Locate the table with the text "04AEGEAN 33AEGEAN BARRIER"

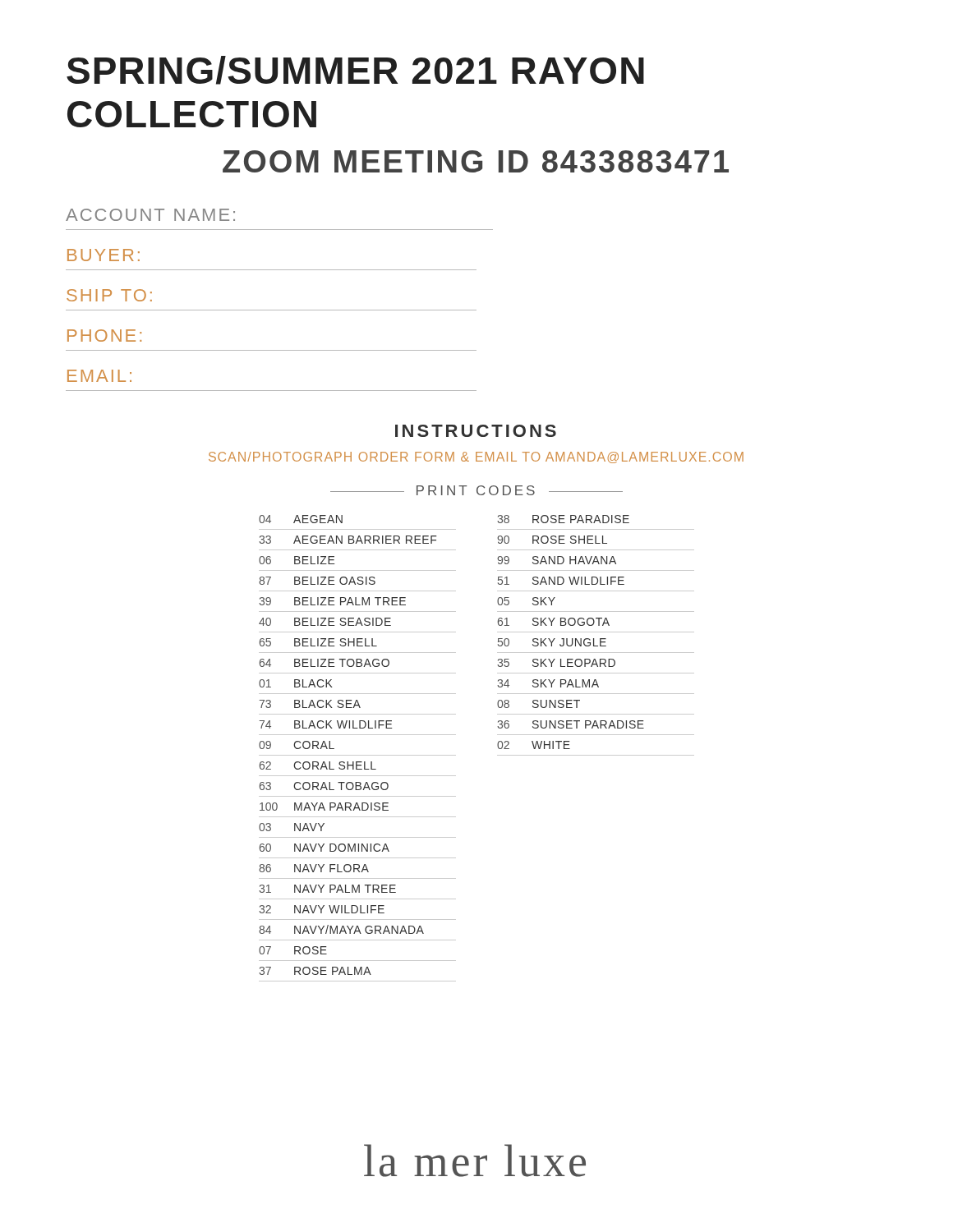476,745
